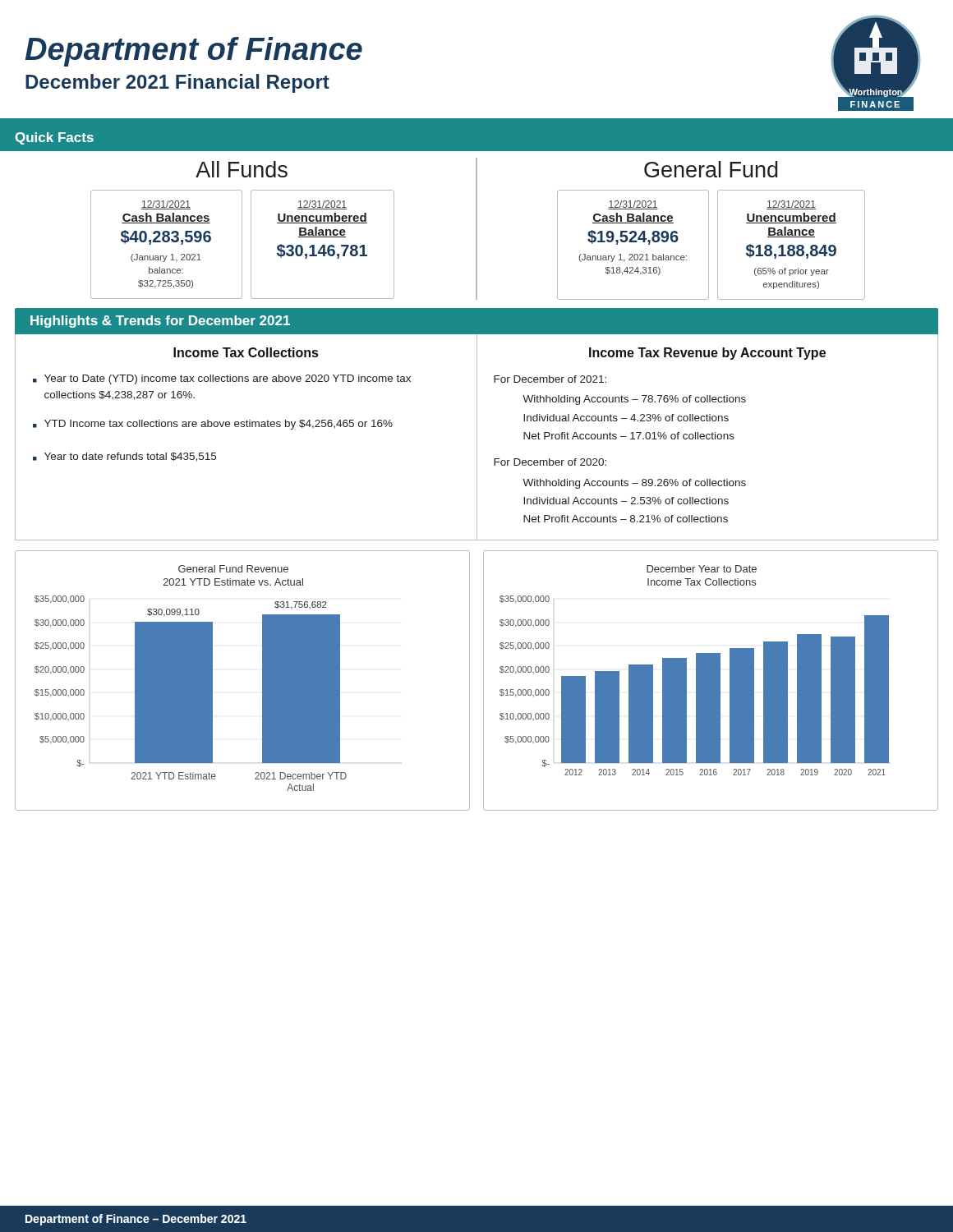This screenshot has width=953, height=1232.
Task: Select the text block starting "Highlights & Trends for December 2021"
Action: [x=160, y=321]
